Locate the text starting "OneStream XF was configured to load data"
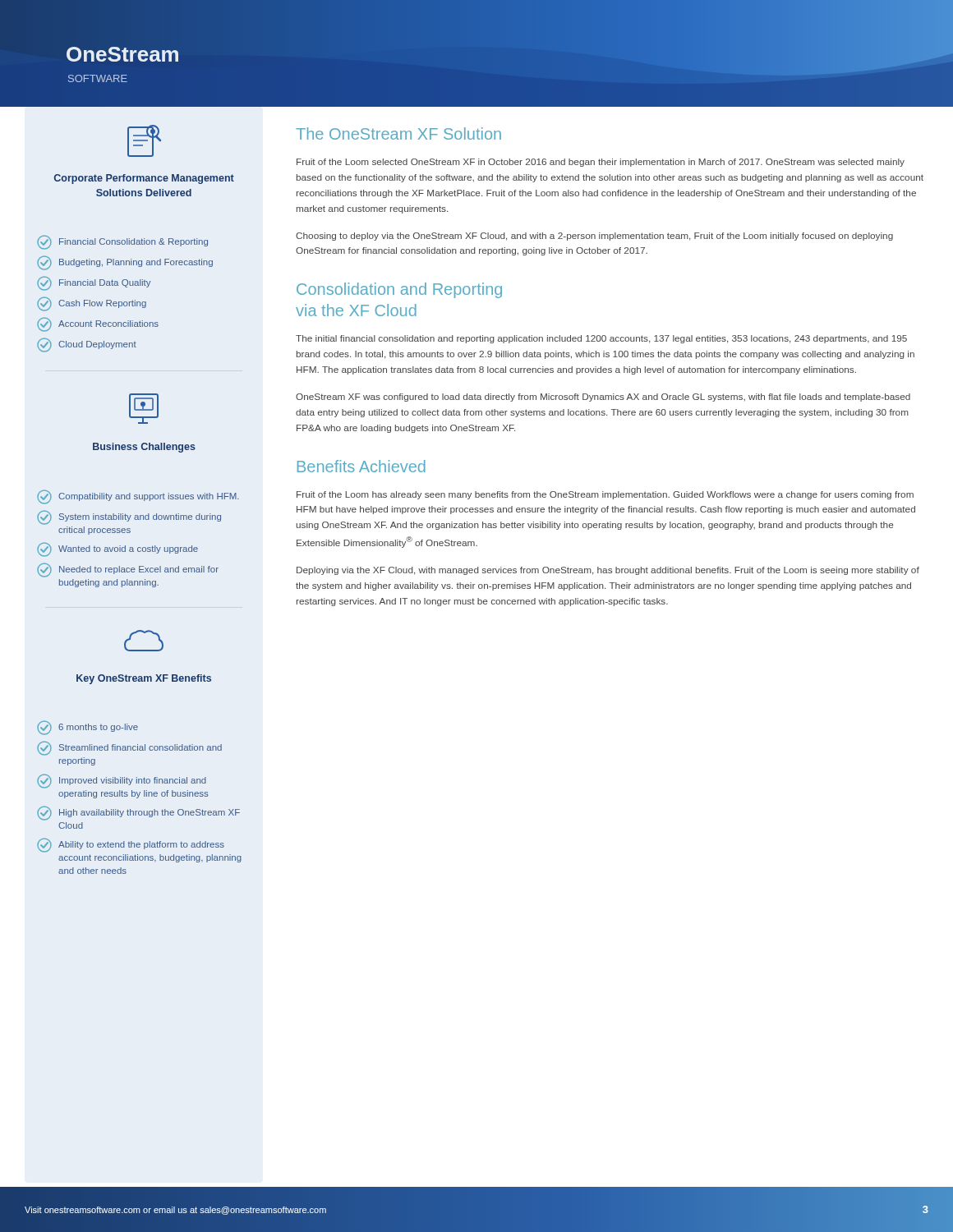Image resolution: width=953 pixels, height=1232 pixels. coord(612,412)
